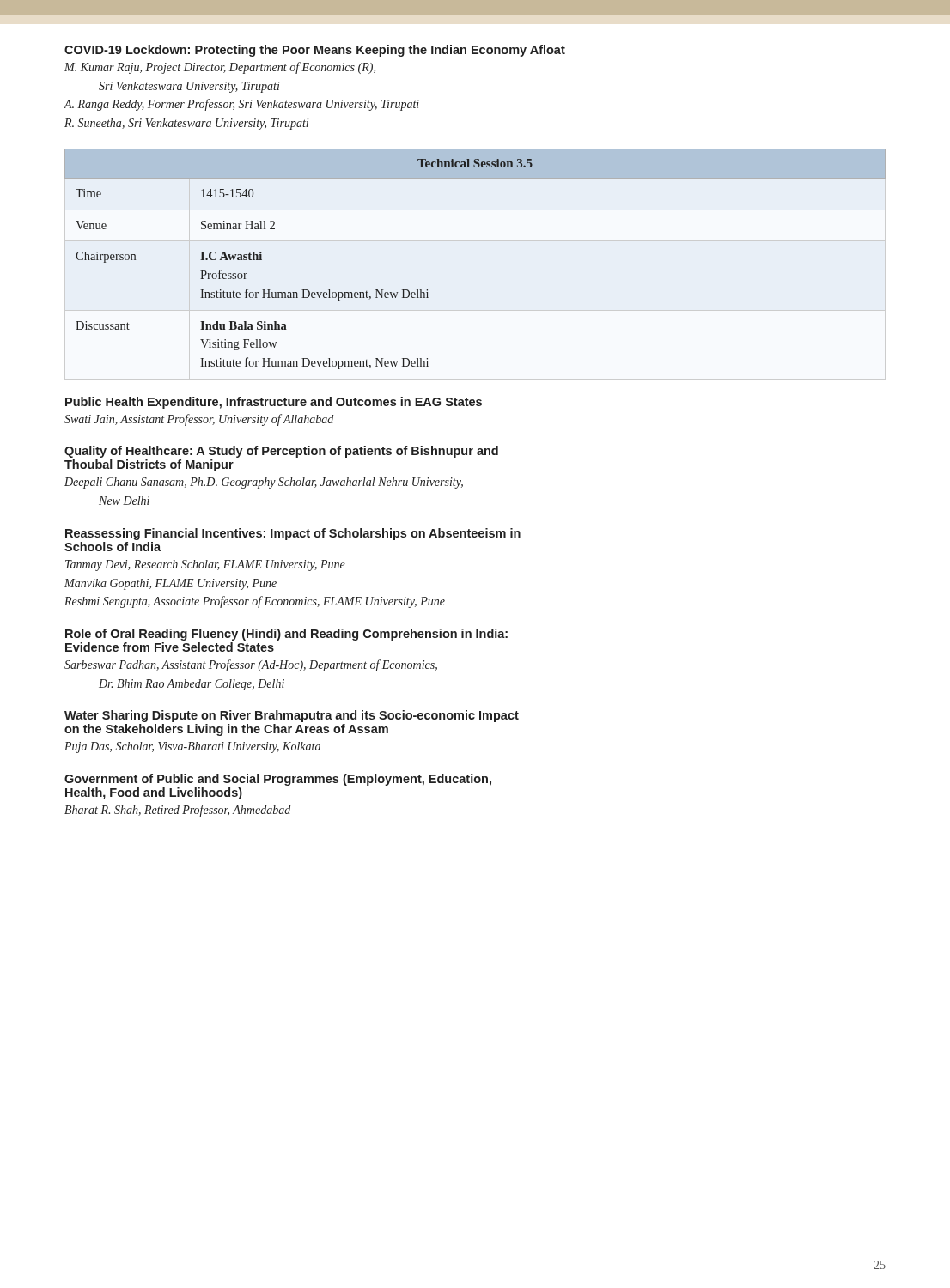Click on the text block that reads "Tanmay Devi, Research Scholar, FLAME University, Pune Manvika"
The image size is (950, 1288).
(205, 565)
